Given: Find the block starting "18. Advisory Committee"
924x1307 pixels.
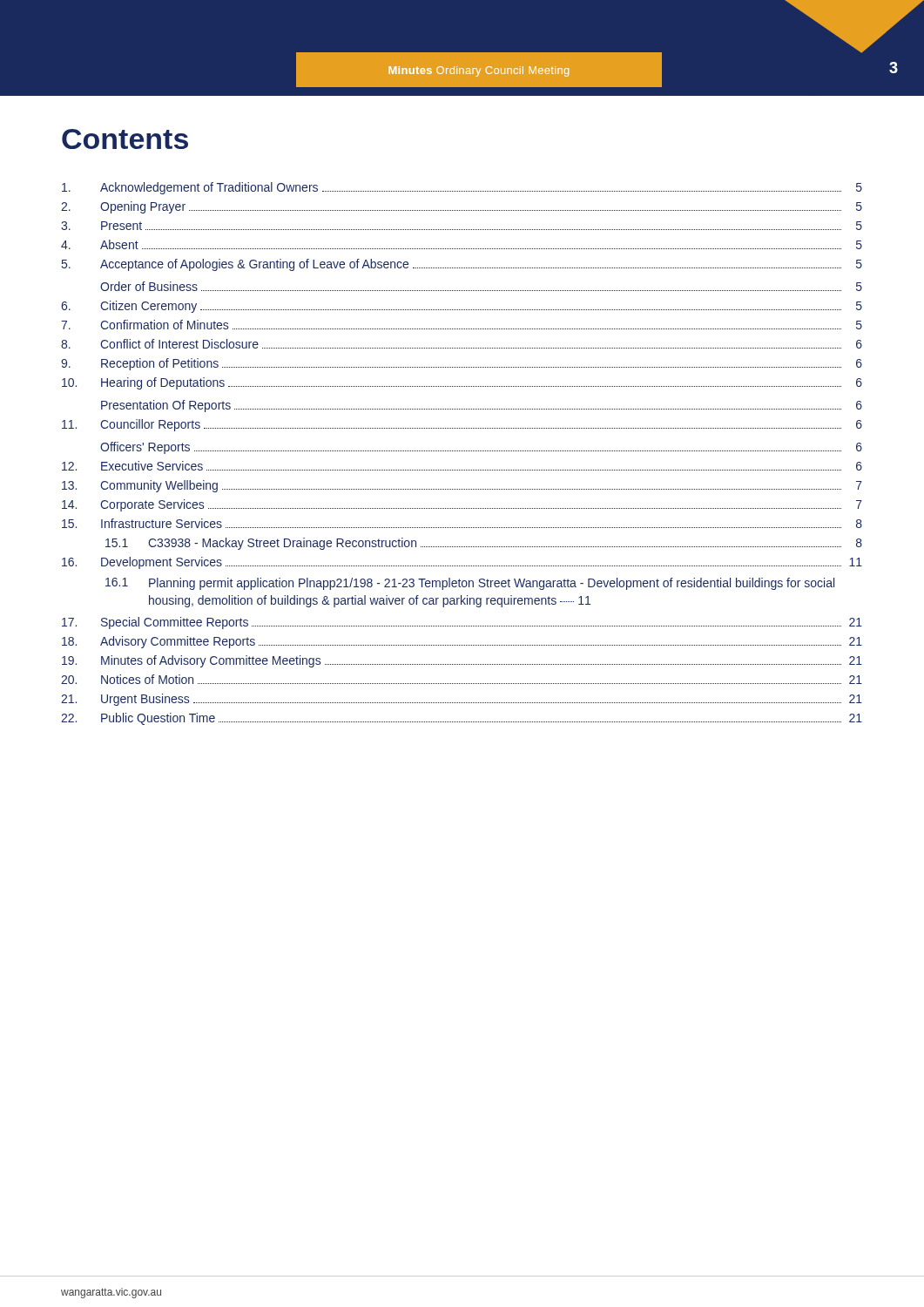Looking at the screenshot, I should point(462,641).
